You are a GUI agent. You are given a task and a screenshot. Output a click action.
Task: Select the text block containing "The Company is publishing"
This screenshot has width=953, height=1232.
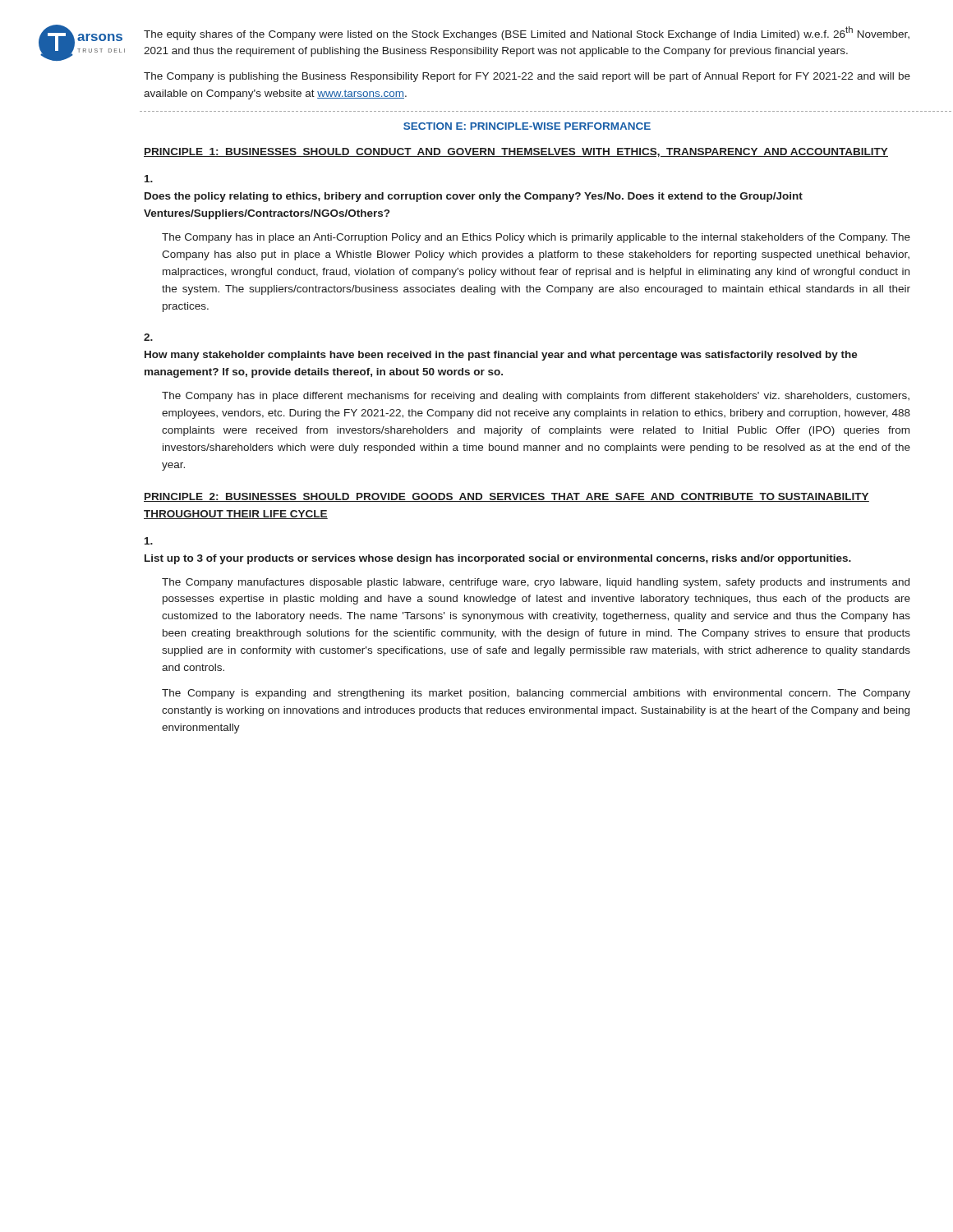click(527, 85)
